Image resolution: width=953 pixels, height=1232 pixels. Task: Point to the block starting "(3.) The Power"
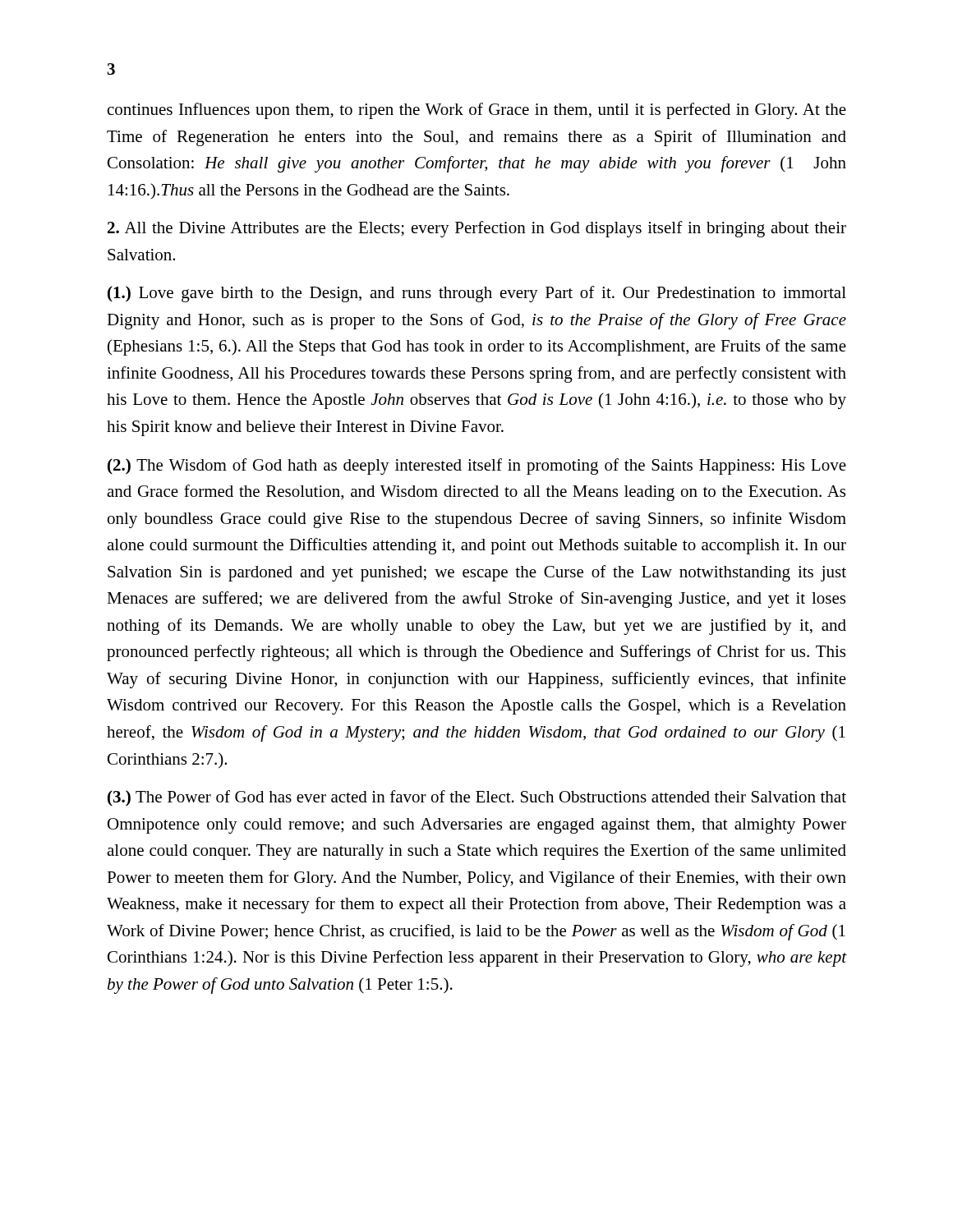pos(476,891)
